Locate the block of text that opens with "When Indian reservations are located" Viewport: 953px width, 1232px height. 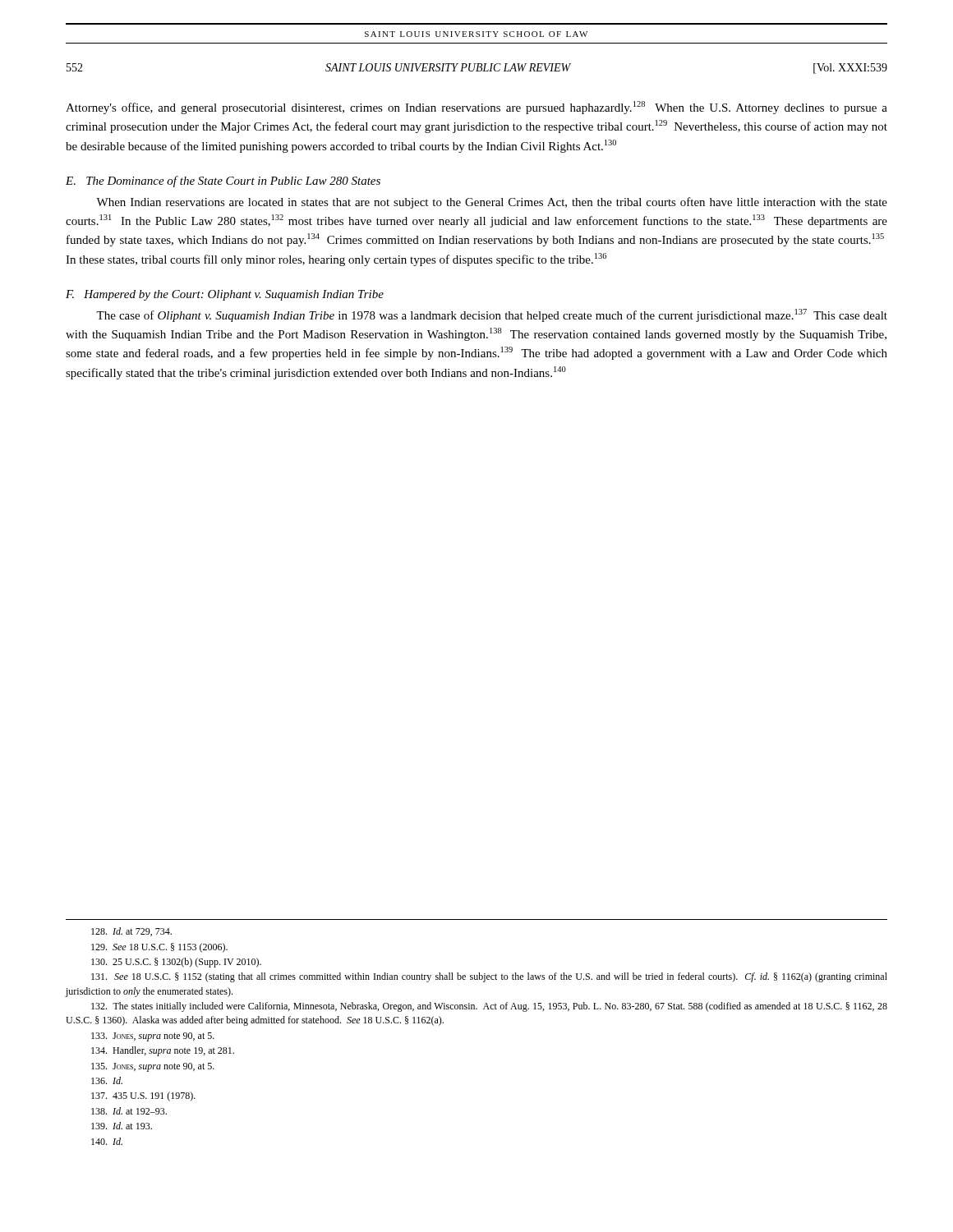pos(476,231)
